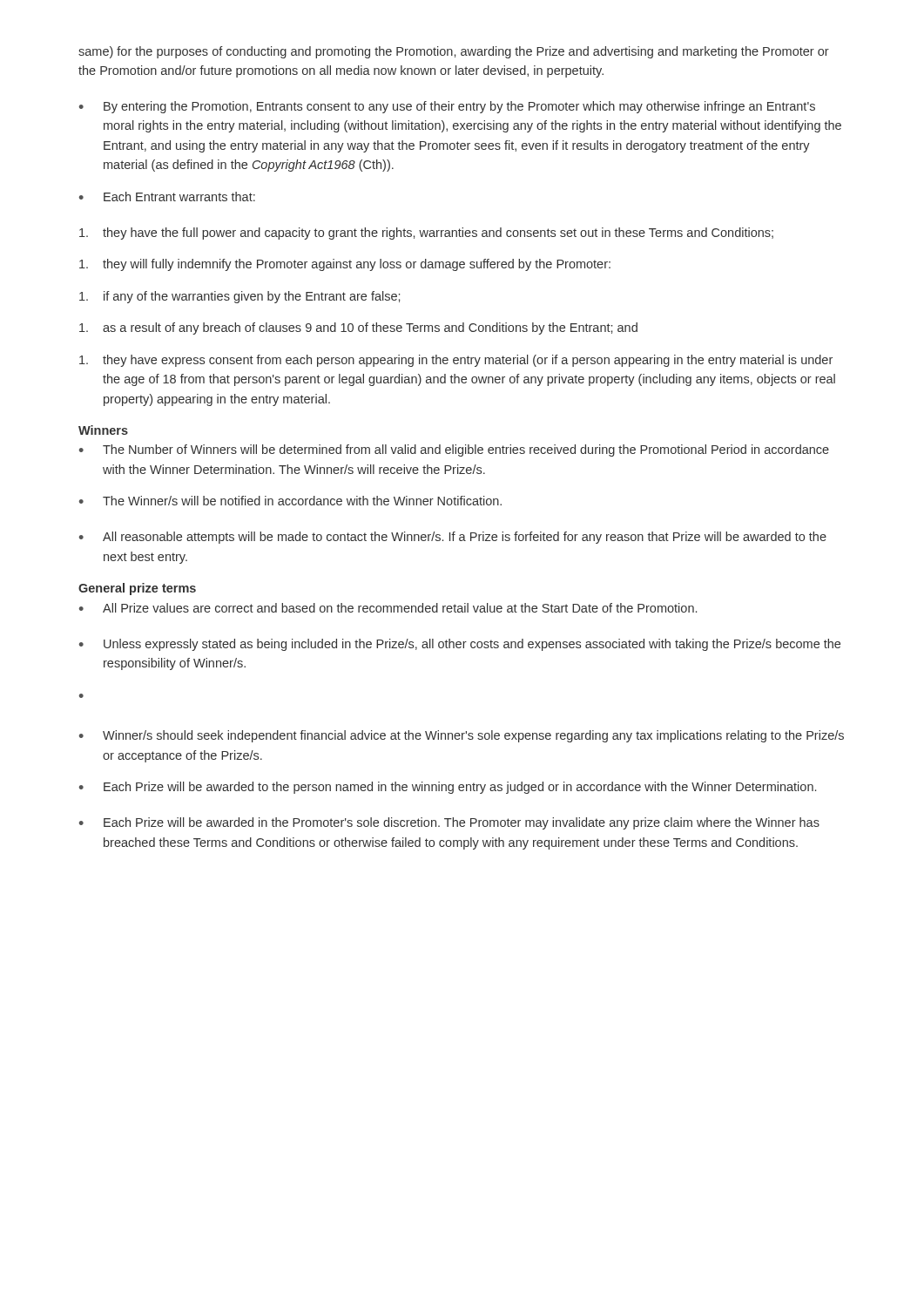Locate the list item with the text "• Each Entrant warrants that:"

(x=167, y=196)
